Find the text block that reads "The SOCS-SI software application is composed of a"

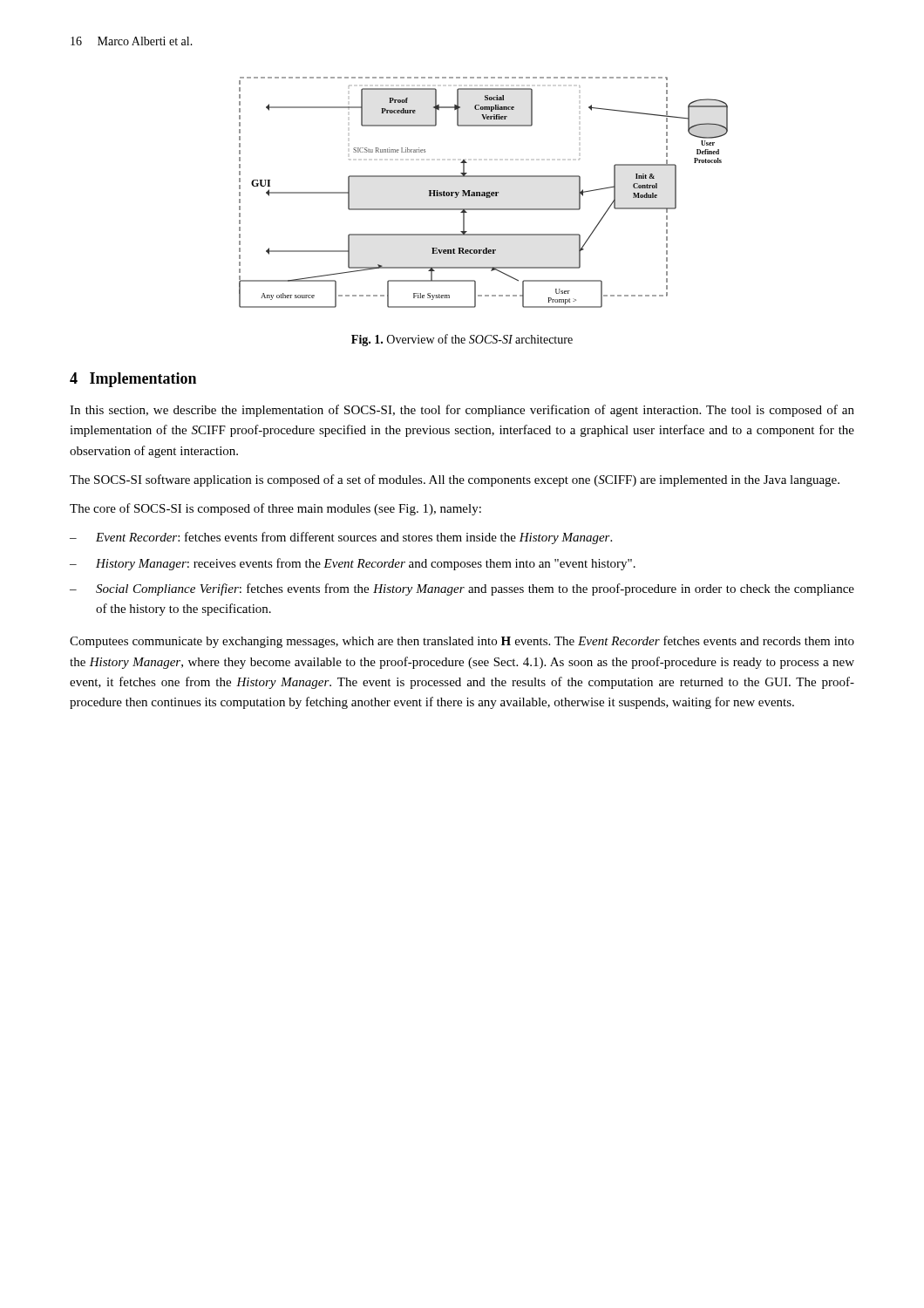pos(455,479)
